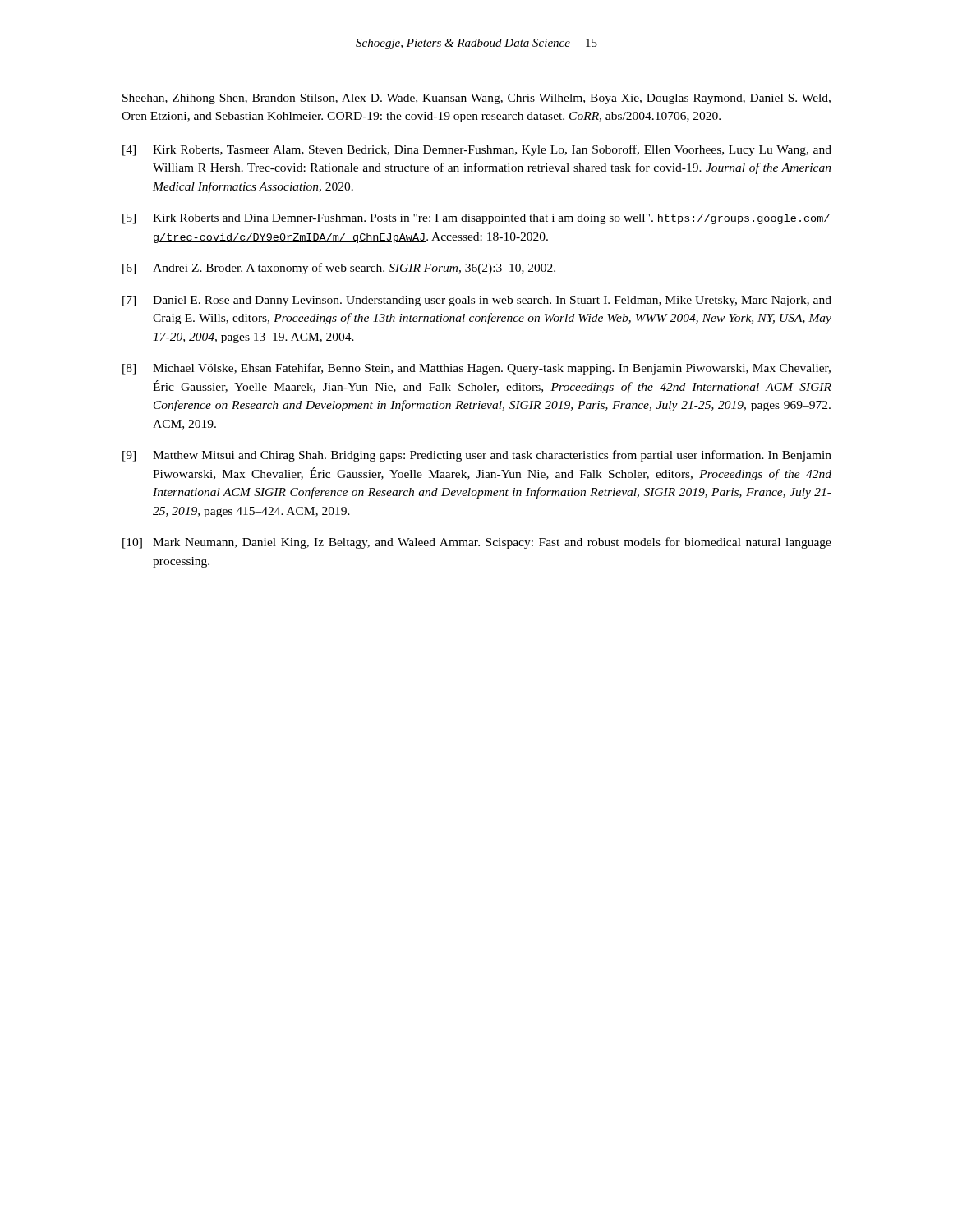953x1232 pixels.
Task: Locate the text starting "[5] Kirk Roberts and Dina Demner-Fushman. Posts in"
Action: tap(476, 227)
